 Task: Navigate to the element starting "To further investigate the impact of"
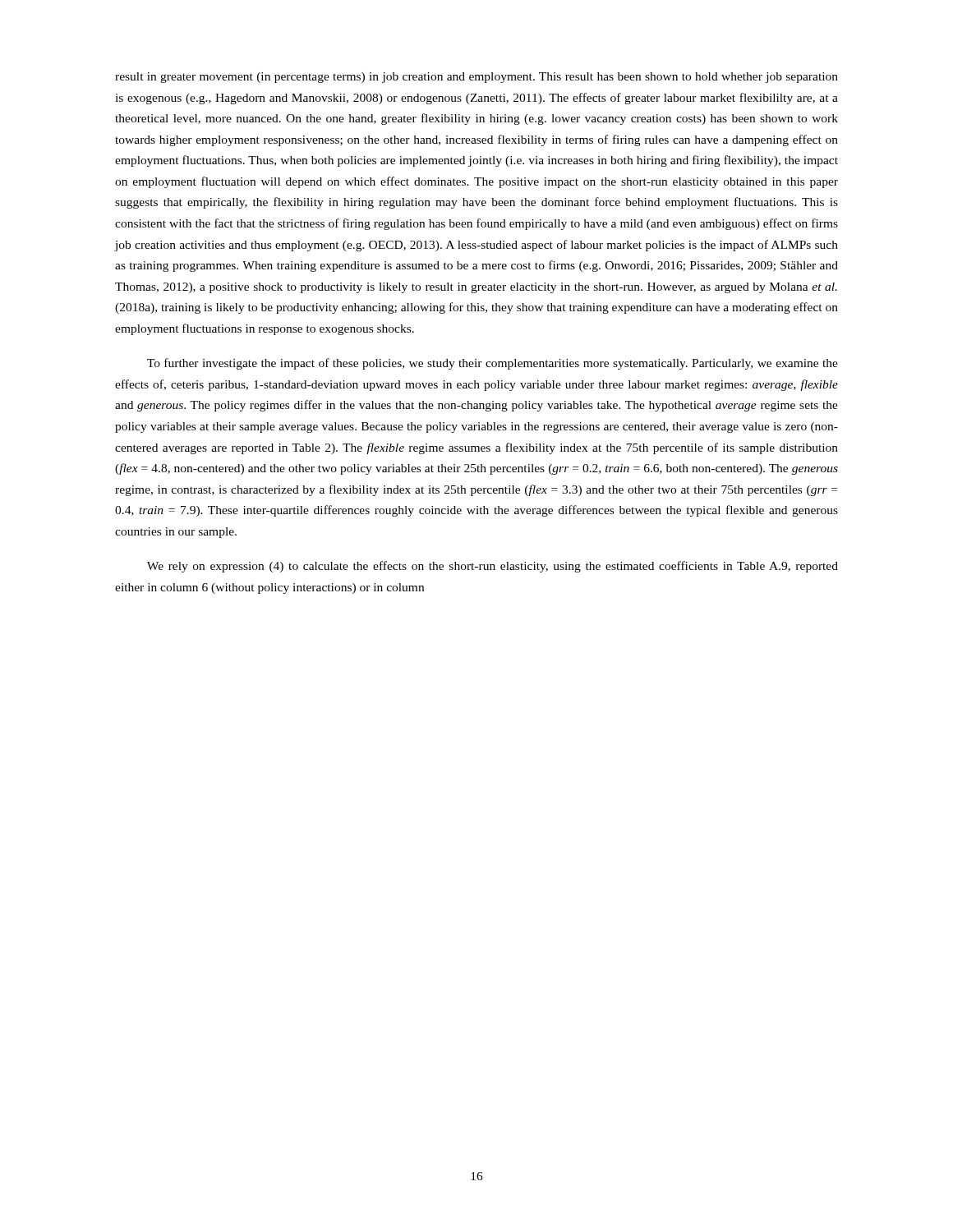tap(476, 447)
